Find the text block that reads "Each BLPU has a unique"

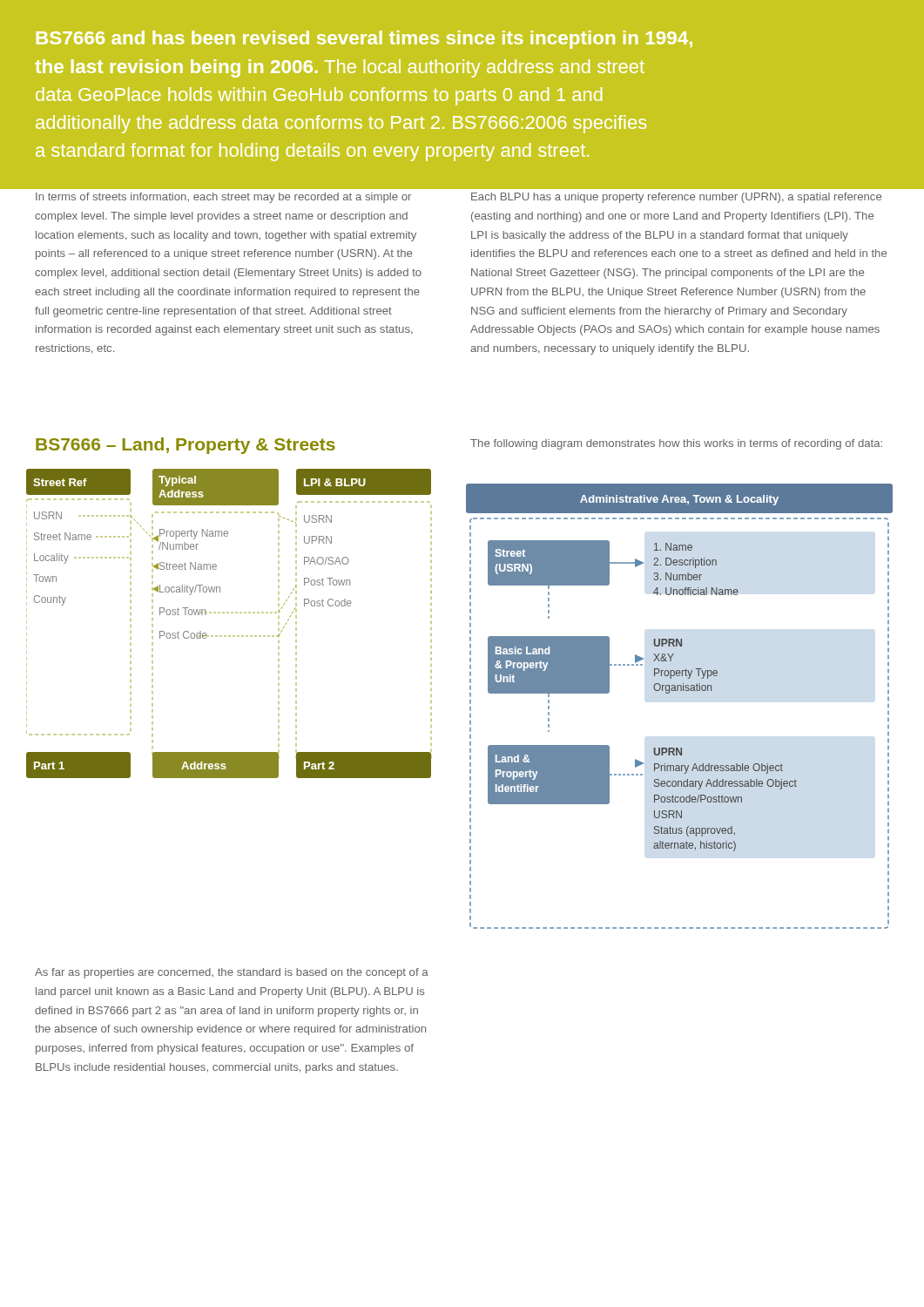click(679, 272)
